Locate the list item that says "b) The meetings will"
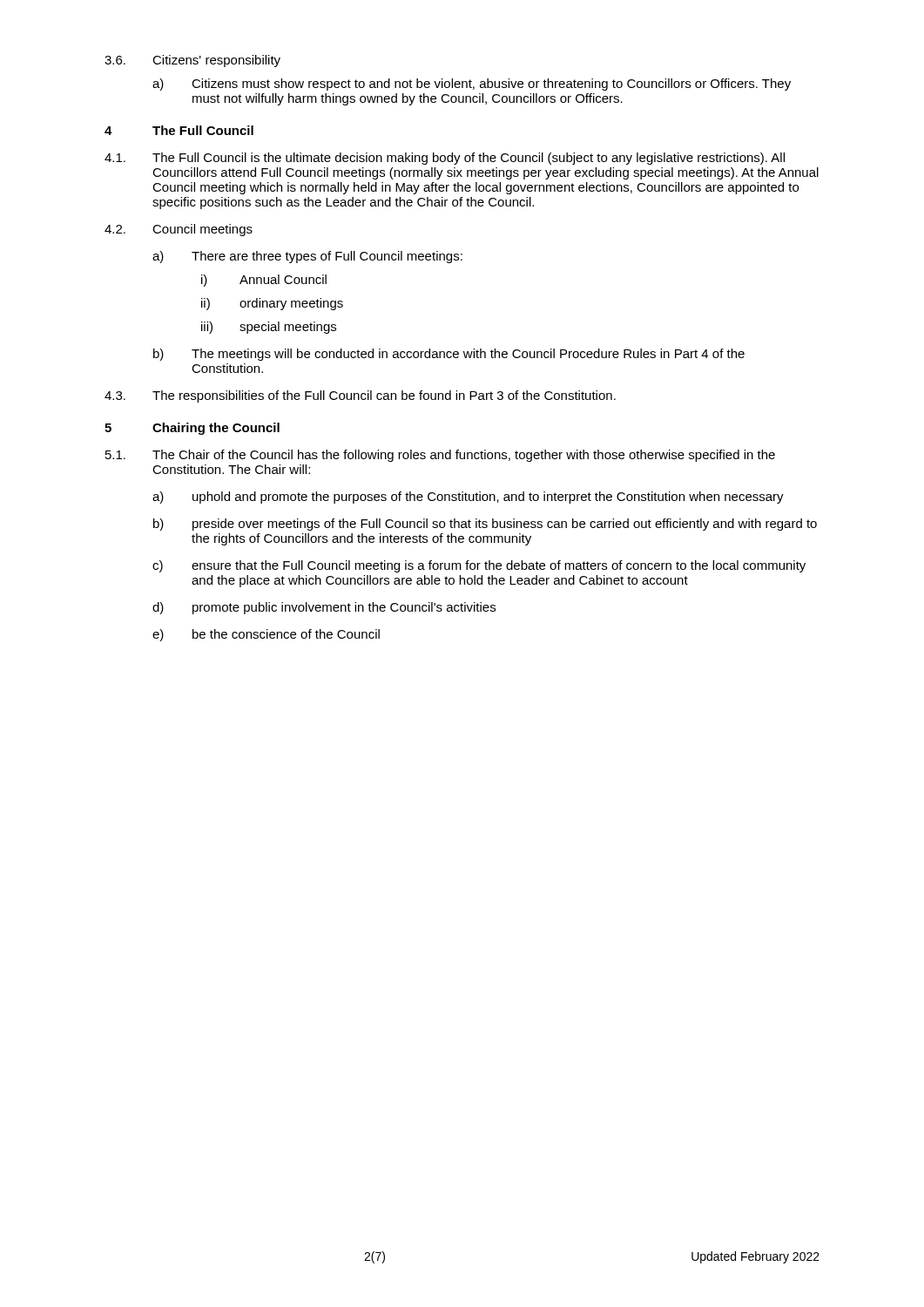924x1307 pixels. [486, 361]
